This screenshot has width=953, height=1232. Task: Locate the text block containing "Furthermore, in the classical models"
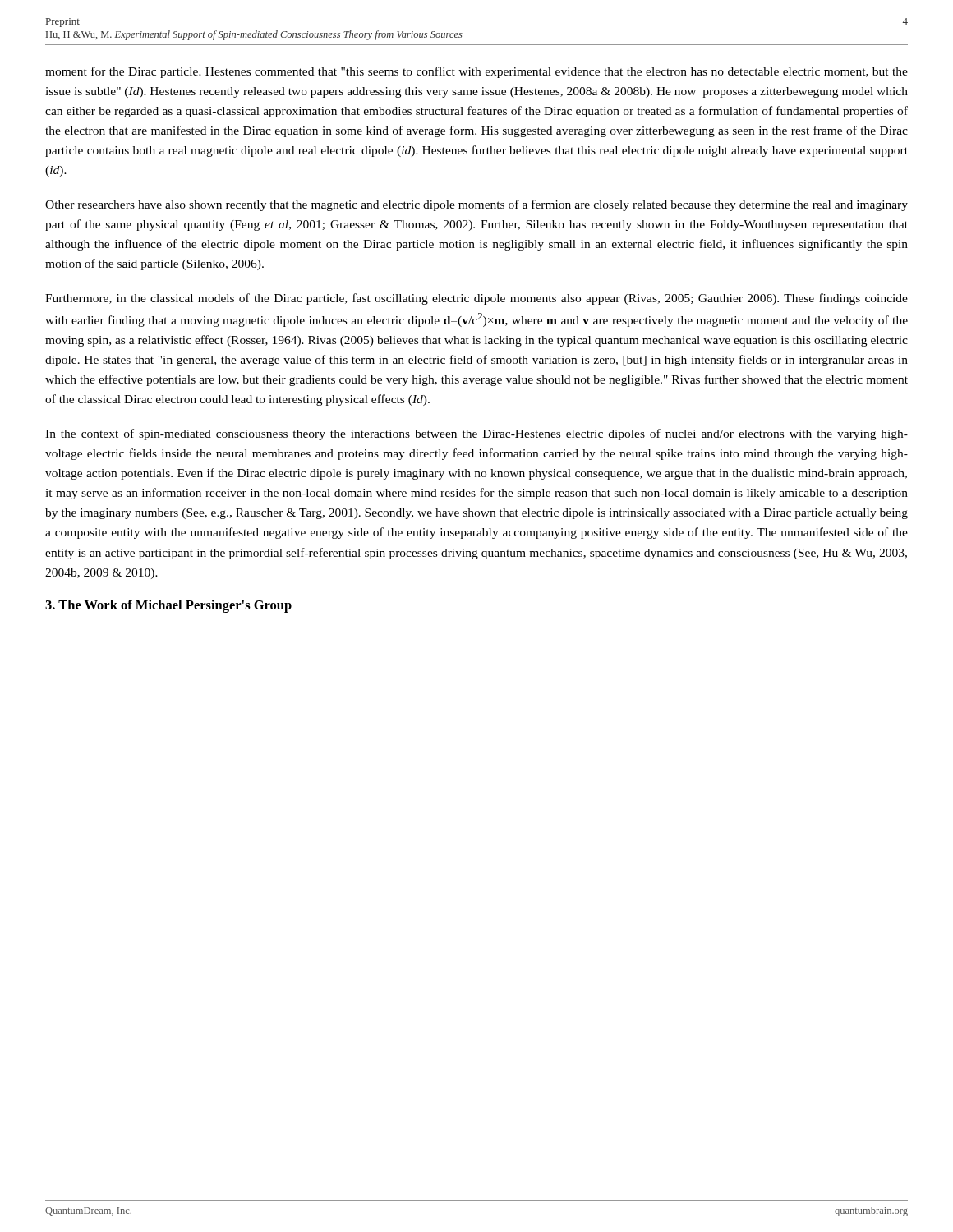click(476, 348)
